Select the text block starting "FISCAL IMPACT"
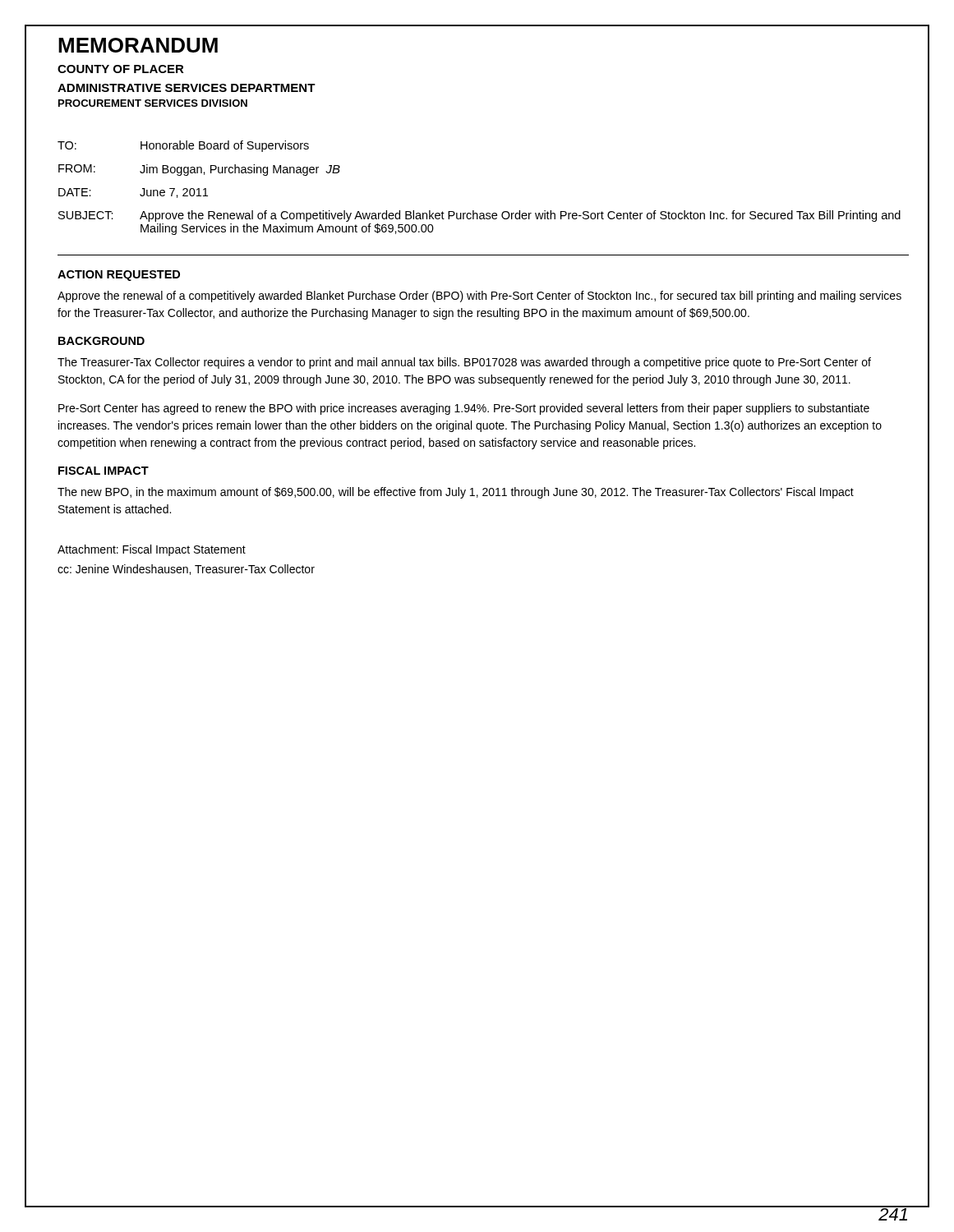This screenshot has width=954, height=1232. coord(103,471)
